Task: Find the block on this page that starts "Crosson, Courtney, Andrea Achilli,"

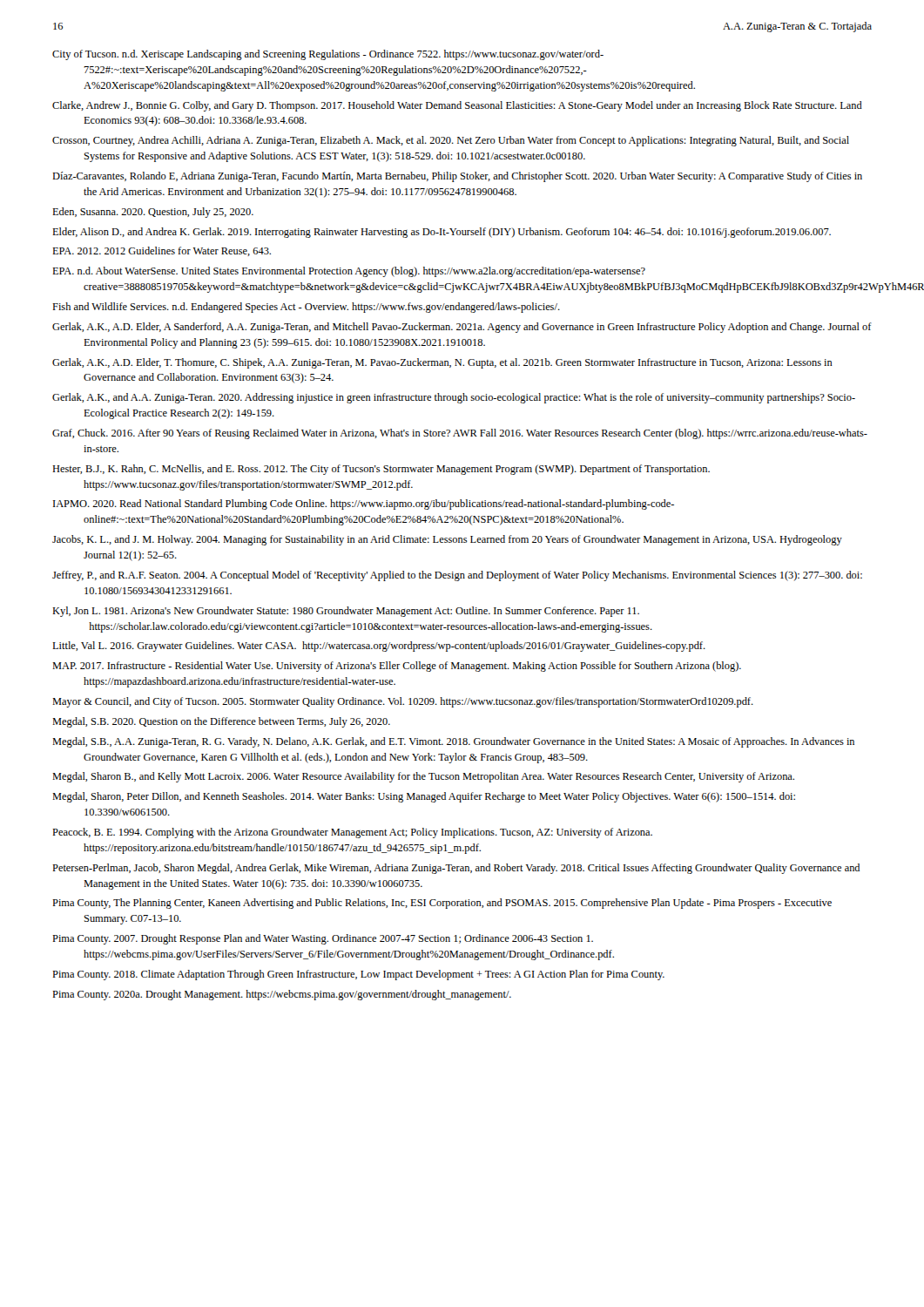Action: coord(451,148)
